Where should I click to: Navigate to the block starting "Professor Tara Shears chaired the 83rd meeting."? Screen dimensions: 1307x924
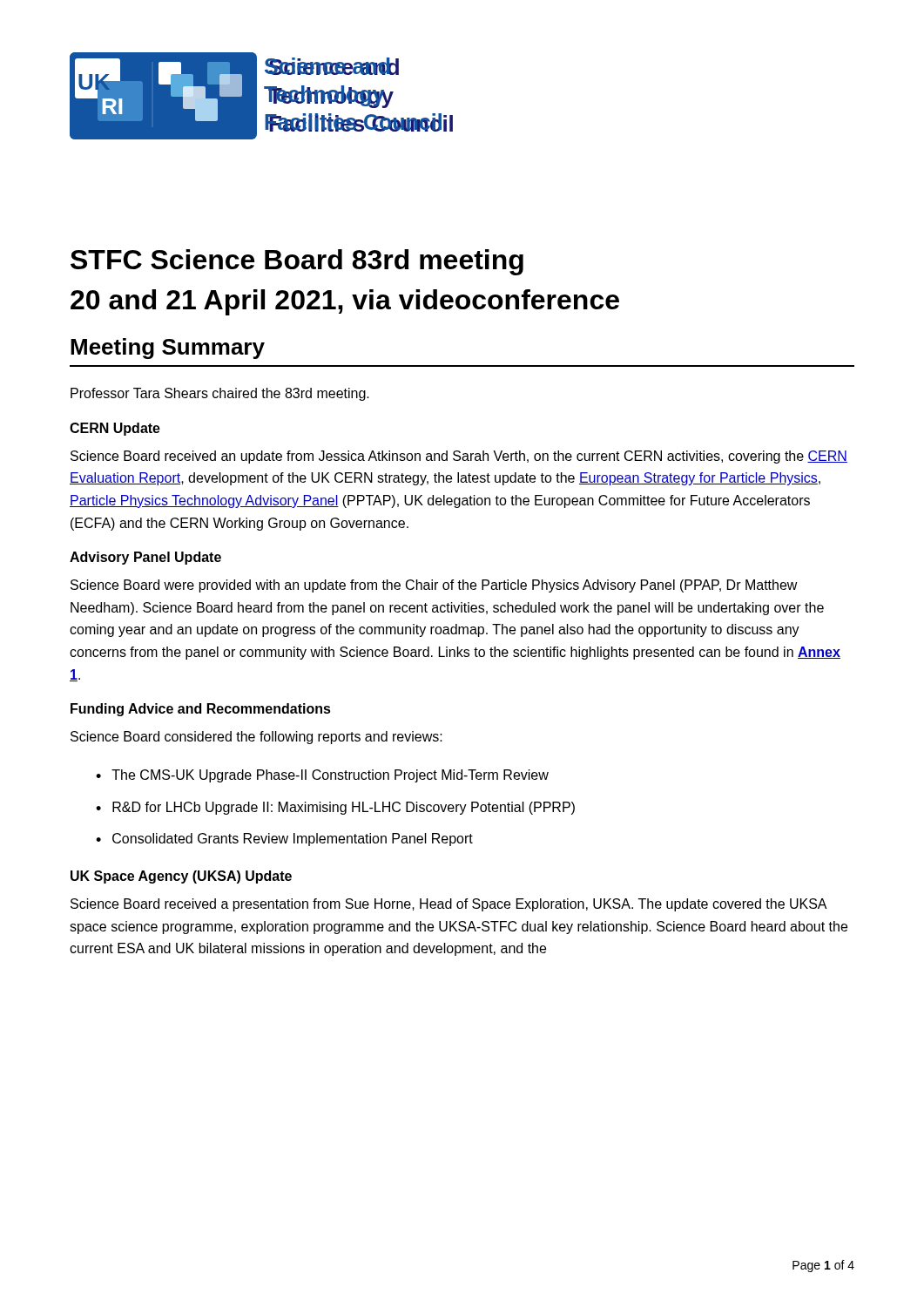pyautogui.click(x=220, y=394)
